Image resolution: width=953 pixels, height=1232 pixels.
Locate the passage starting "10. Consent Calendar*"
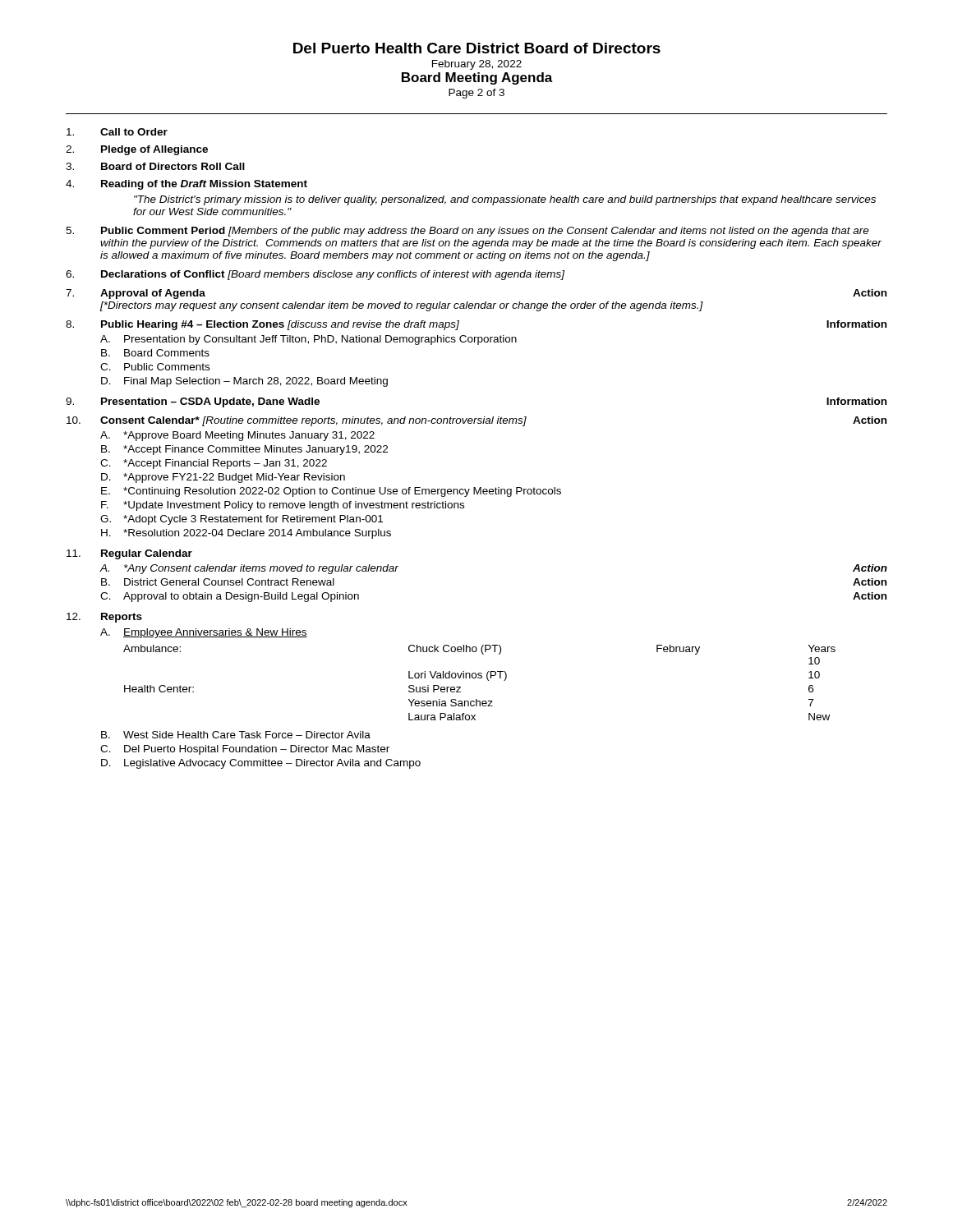pos(476,477)
